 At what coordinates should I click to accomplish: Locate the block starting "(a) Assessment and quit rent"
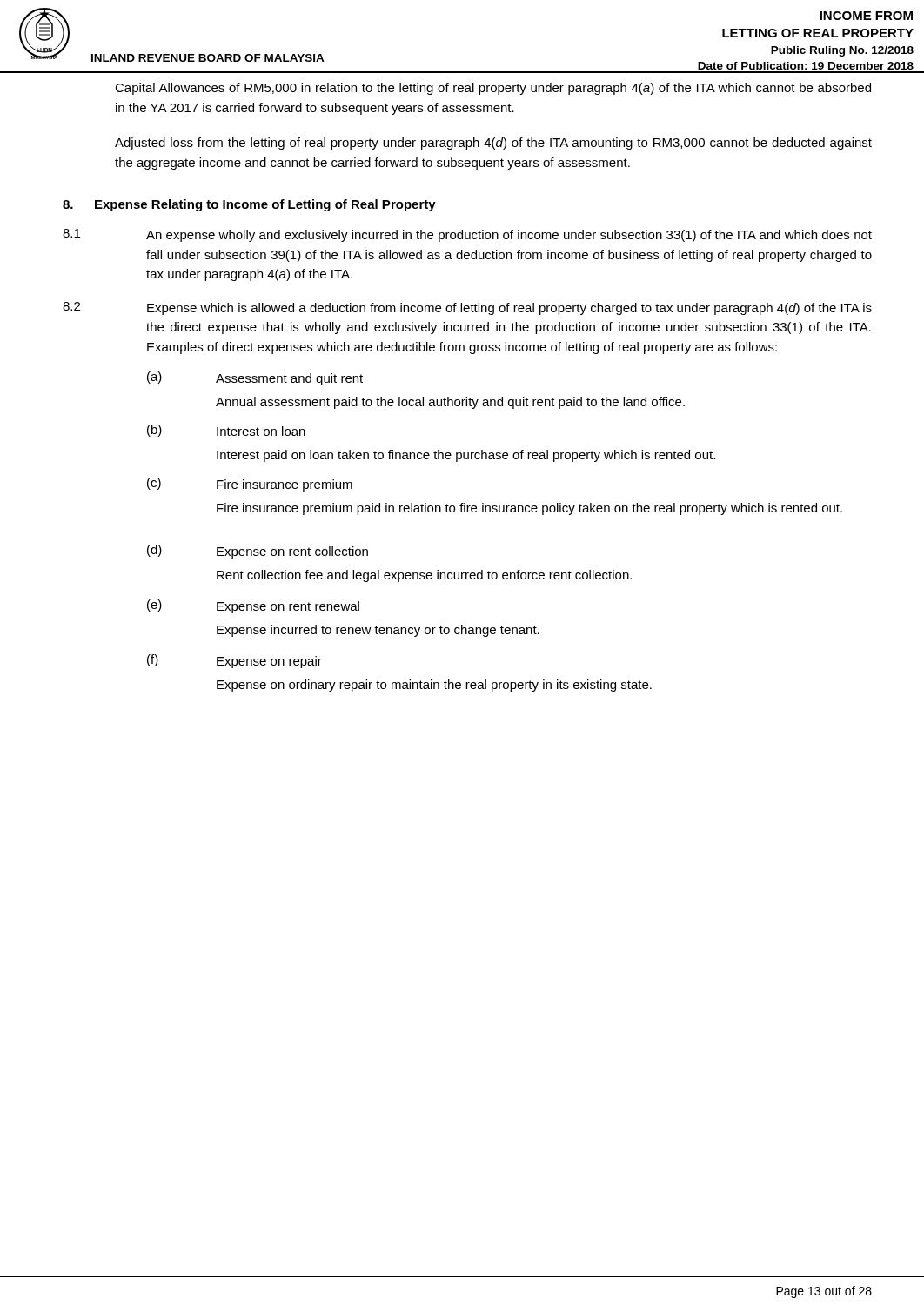pos(509,390)
